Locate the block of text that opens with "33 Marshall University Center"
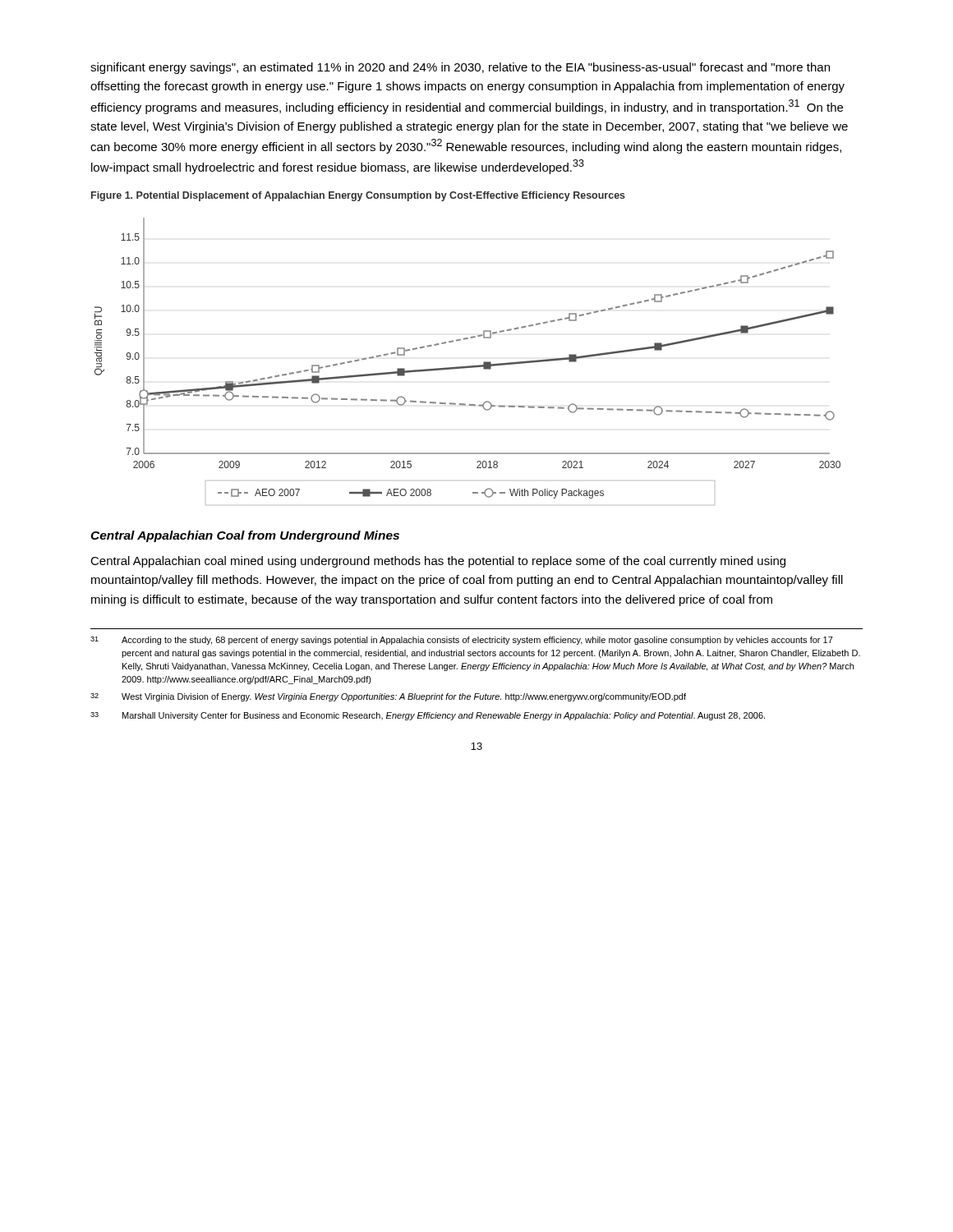 [x=476, y=717]
